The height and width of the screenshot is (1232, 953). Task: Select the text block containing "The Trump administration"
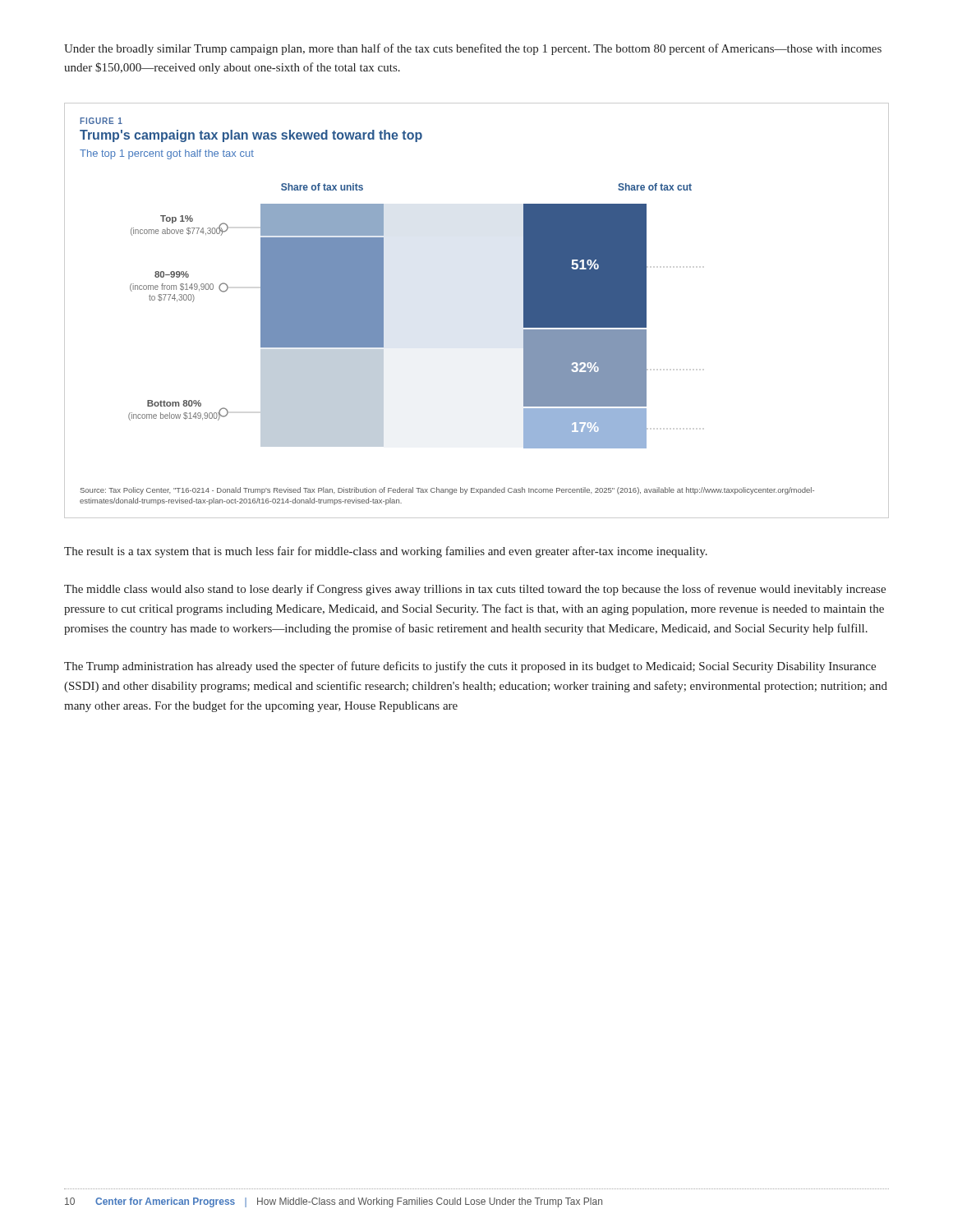[476, 686]
